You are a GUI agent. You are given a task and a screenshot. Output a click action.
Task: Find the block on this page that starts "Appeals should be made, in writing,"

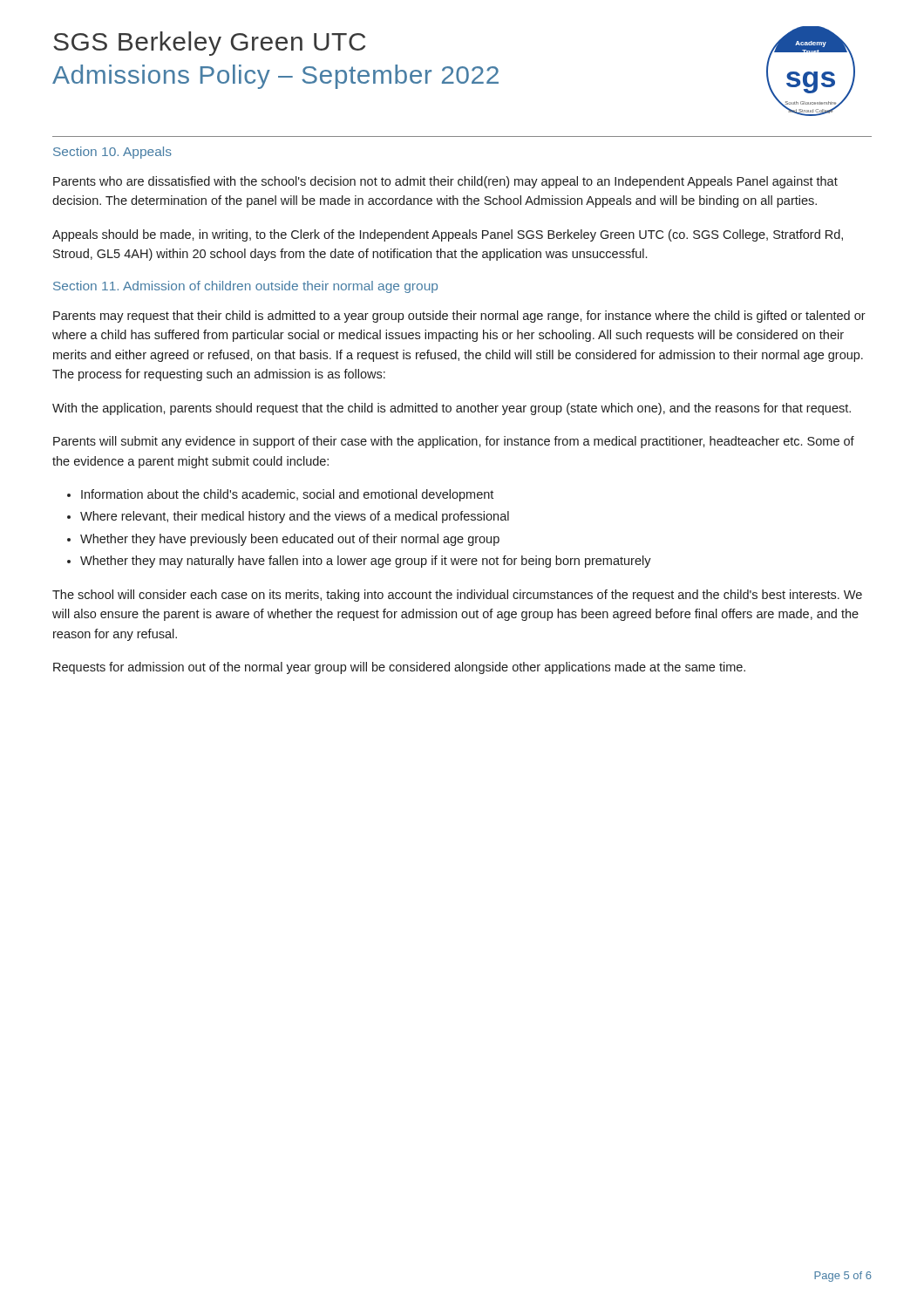tap(448, 244)
